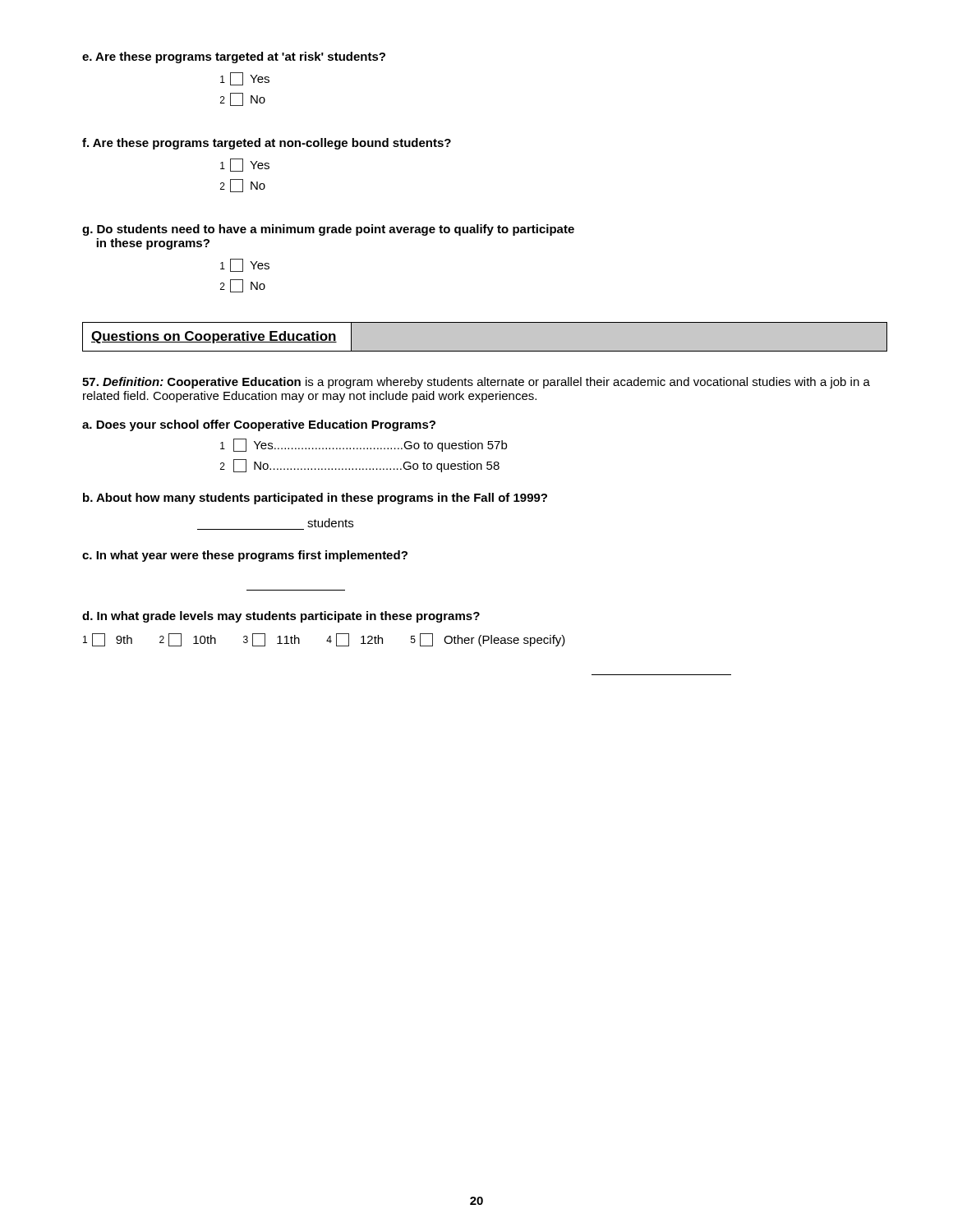Find the block on this page that starts "b. About how many students participated in these"
Viewport: 953px width, 1232px height.
pyautogui.click(x=485, y=510)
